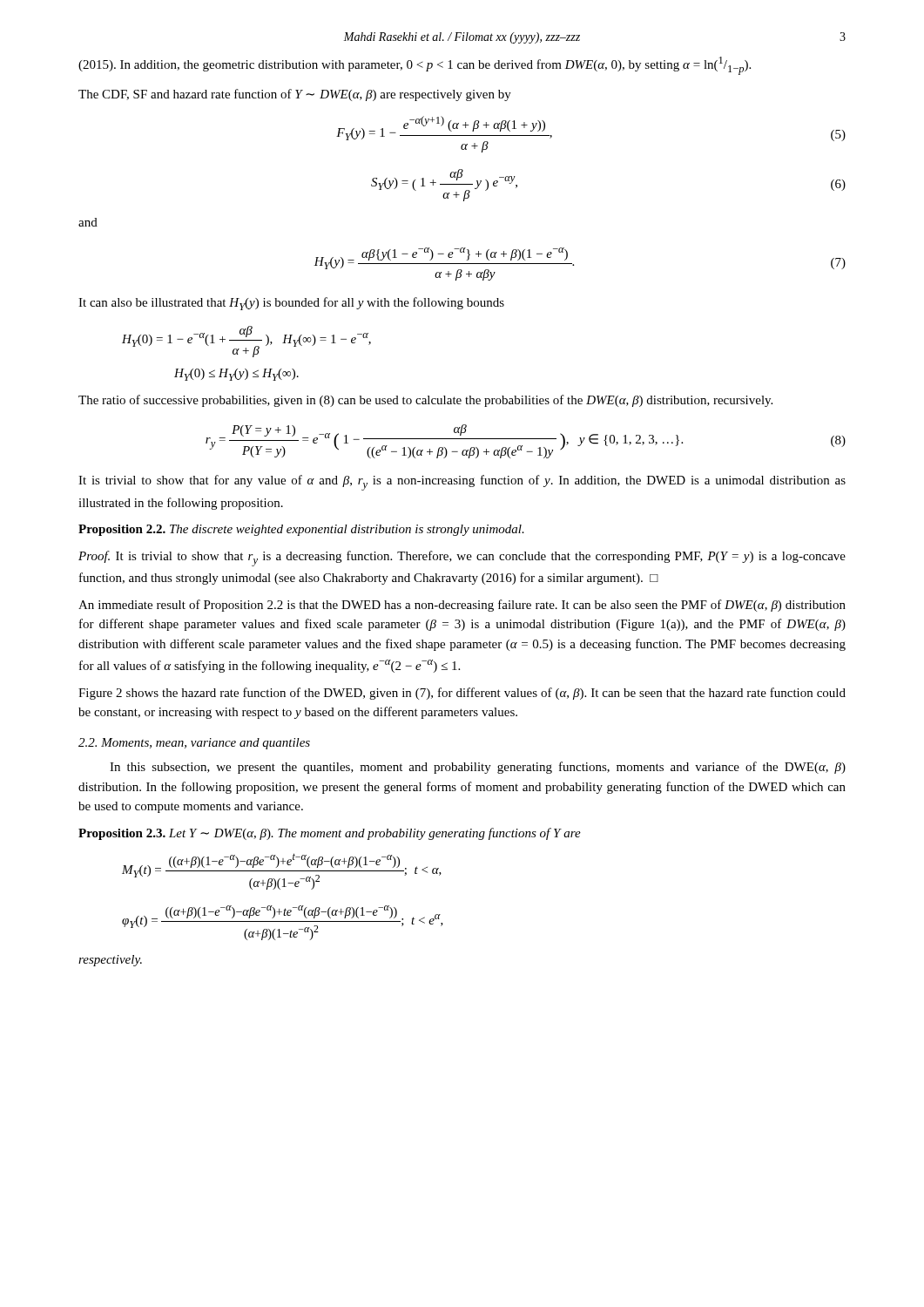924x1307 pixels.
Task: Locate the formula containing "SY(y) = ( 1 + αβ"
Action: pos(462,184)
